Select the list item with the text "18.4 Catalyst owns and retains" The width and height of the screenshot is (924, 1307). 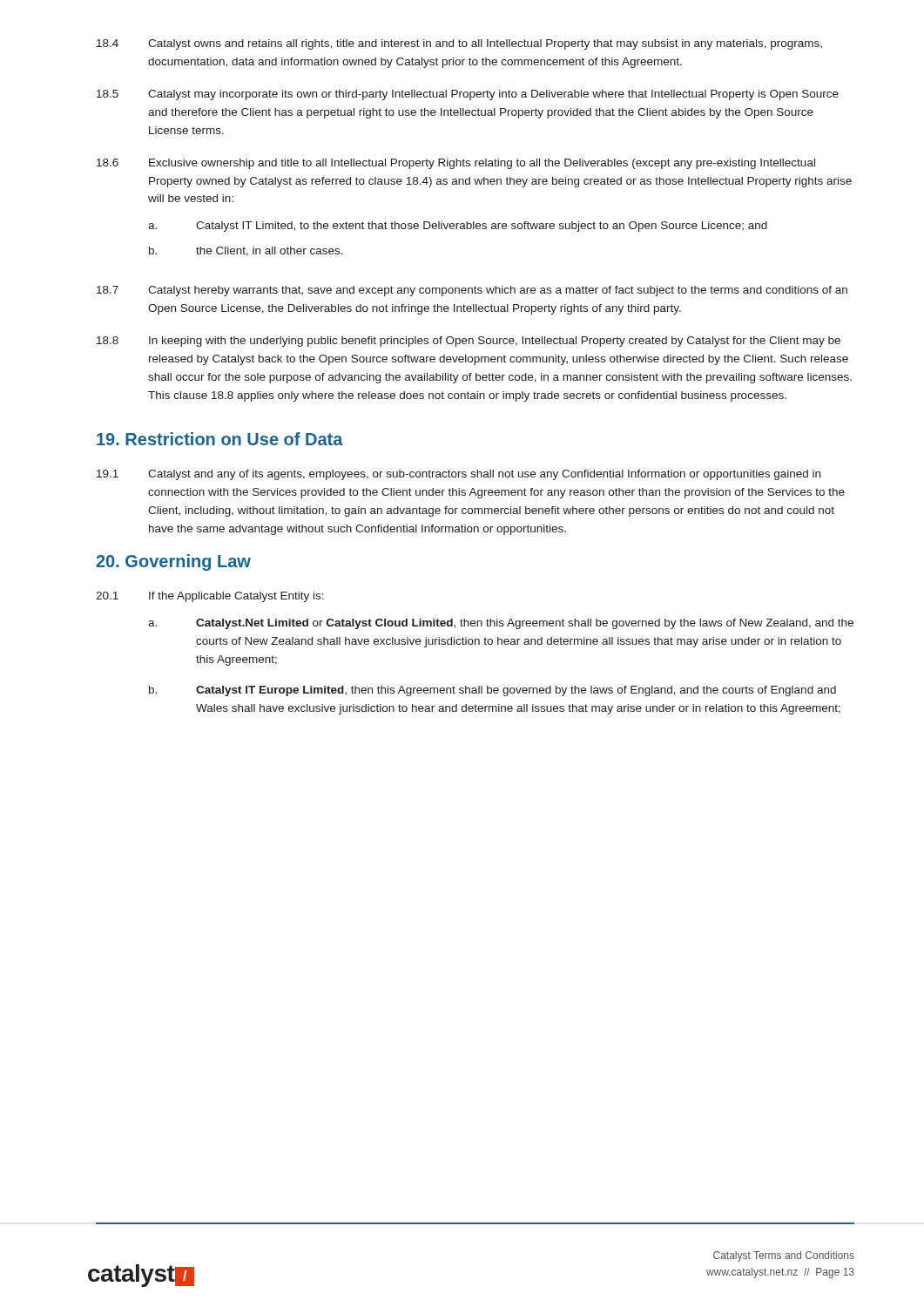click(475, 53)
